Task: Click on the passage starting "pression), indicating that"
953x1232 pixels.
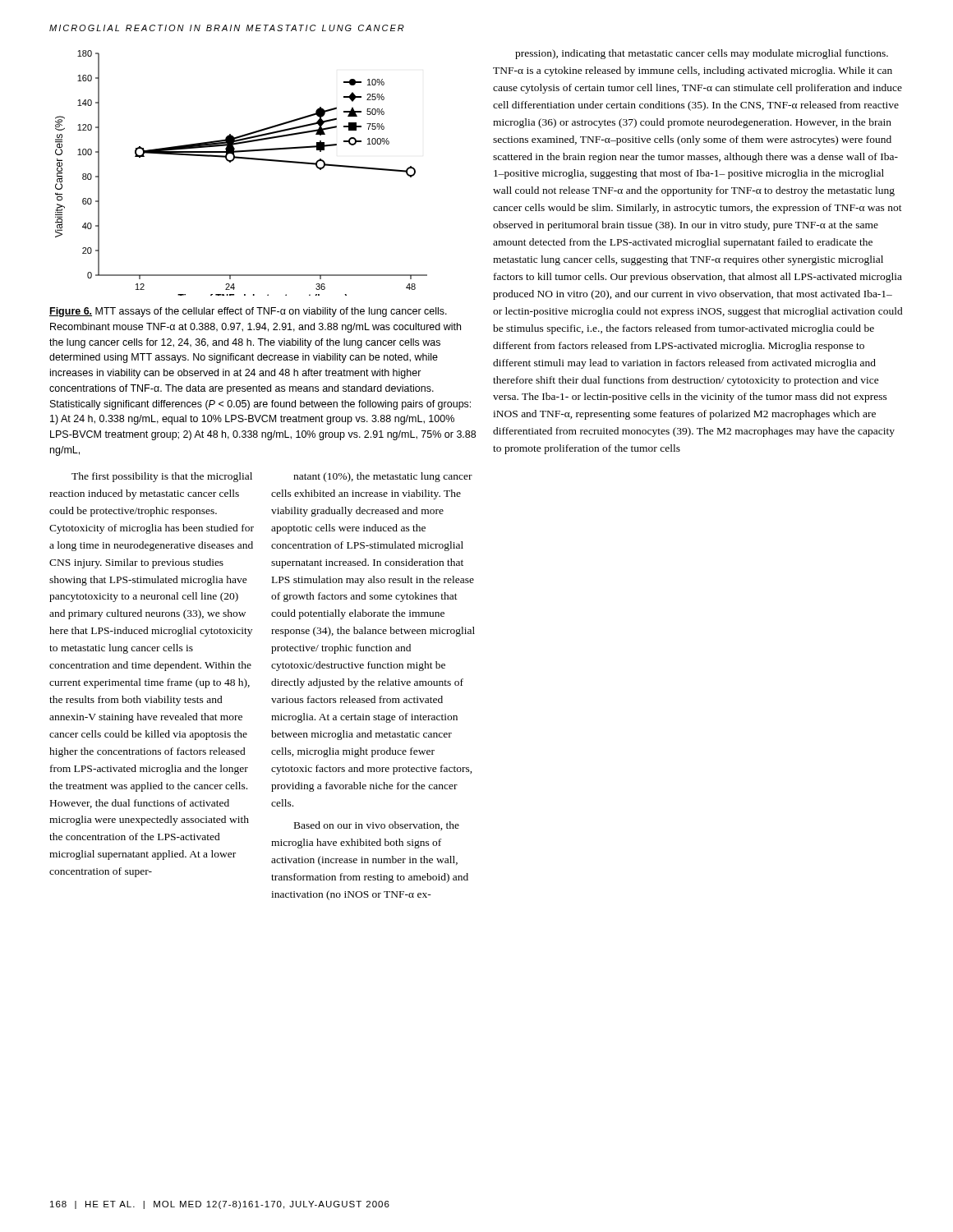Action: pyautogui.click(x=698, y=251)
